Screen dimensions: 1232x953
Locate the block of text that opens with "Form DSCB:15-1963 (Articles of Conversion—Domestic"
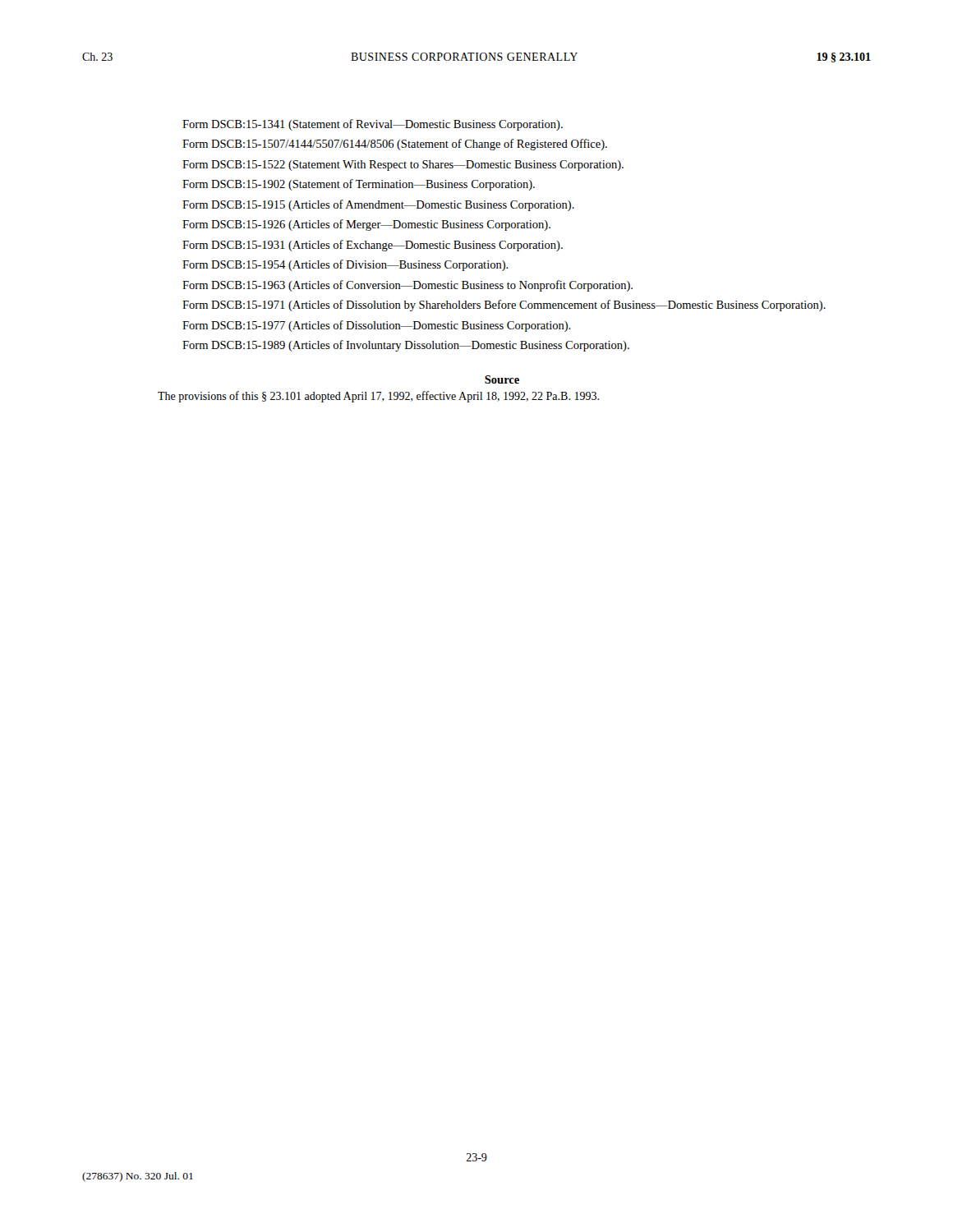502,285
